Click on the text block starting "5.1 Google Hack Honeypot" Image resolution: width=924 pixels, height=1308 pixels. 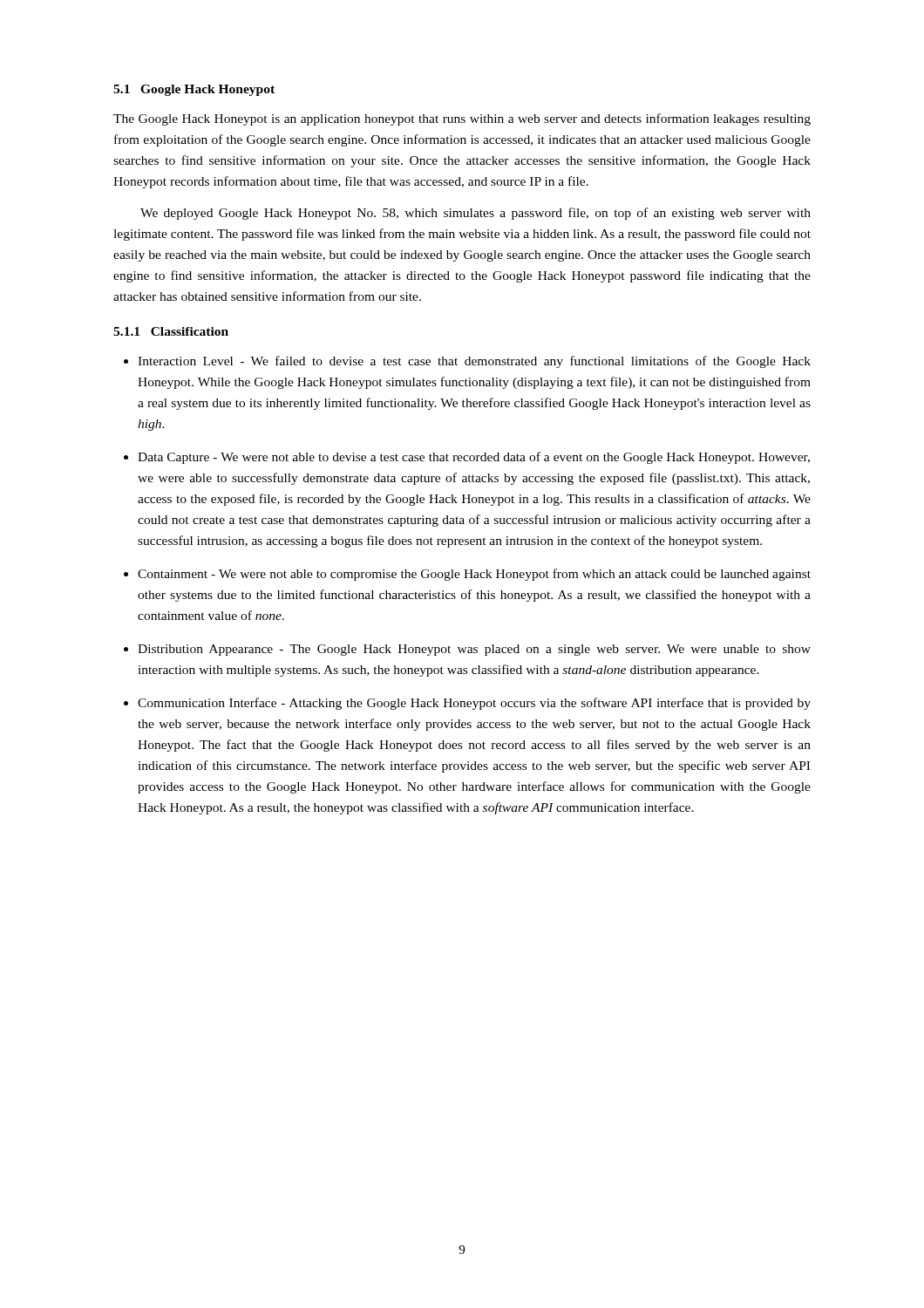(194, 88)
